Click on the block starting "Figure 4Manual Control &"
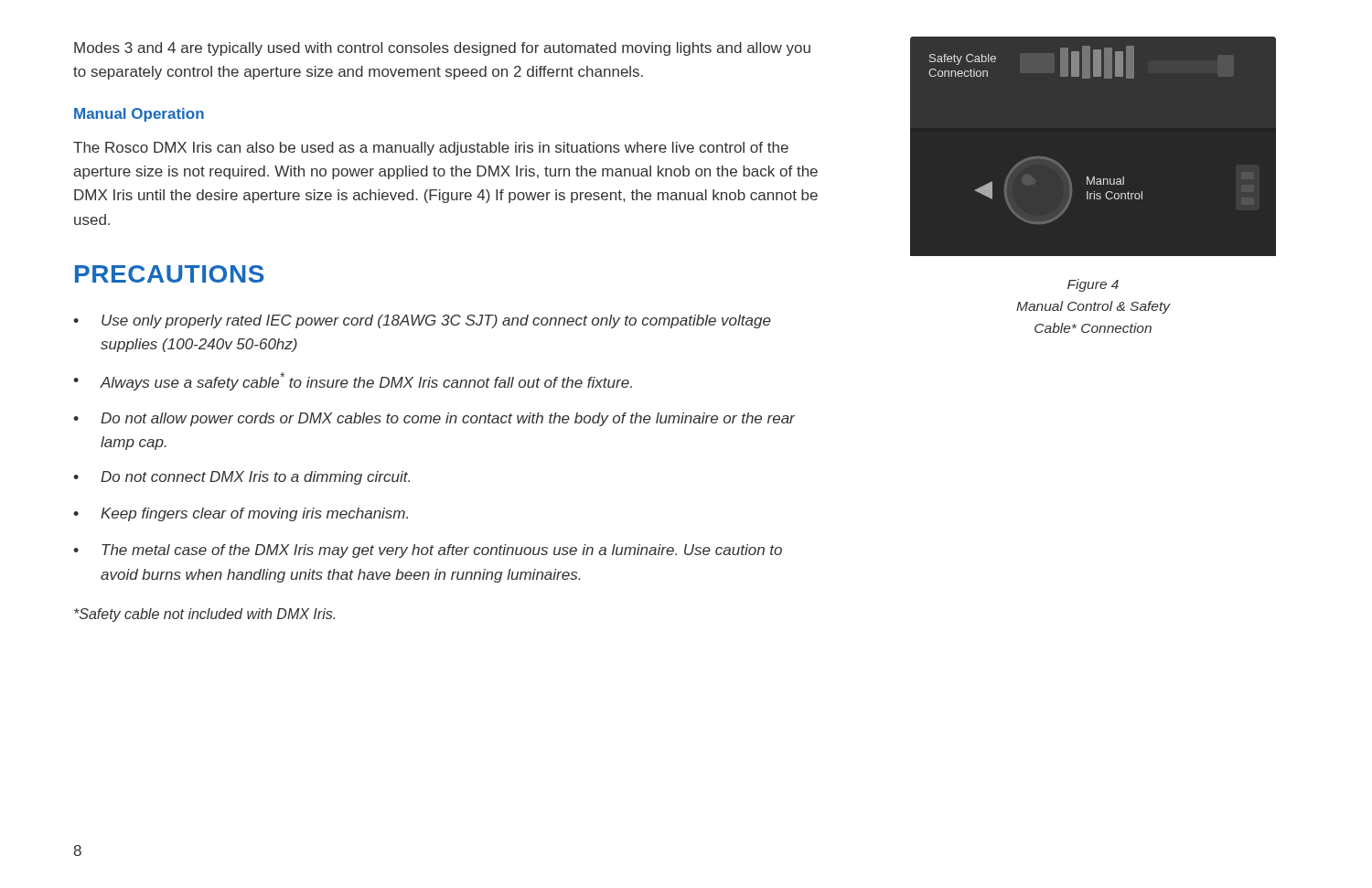The height and width of the screenshot is (888, 1372). click(x=1093, y=306)
